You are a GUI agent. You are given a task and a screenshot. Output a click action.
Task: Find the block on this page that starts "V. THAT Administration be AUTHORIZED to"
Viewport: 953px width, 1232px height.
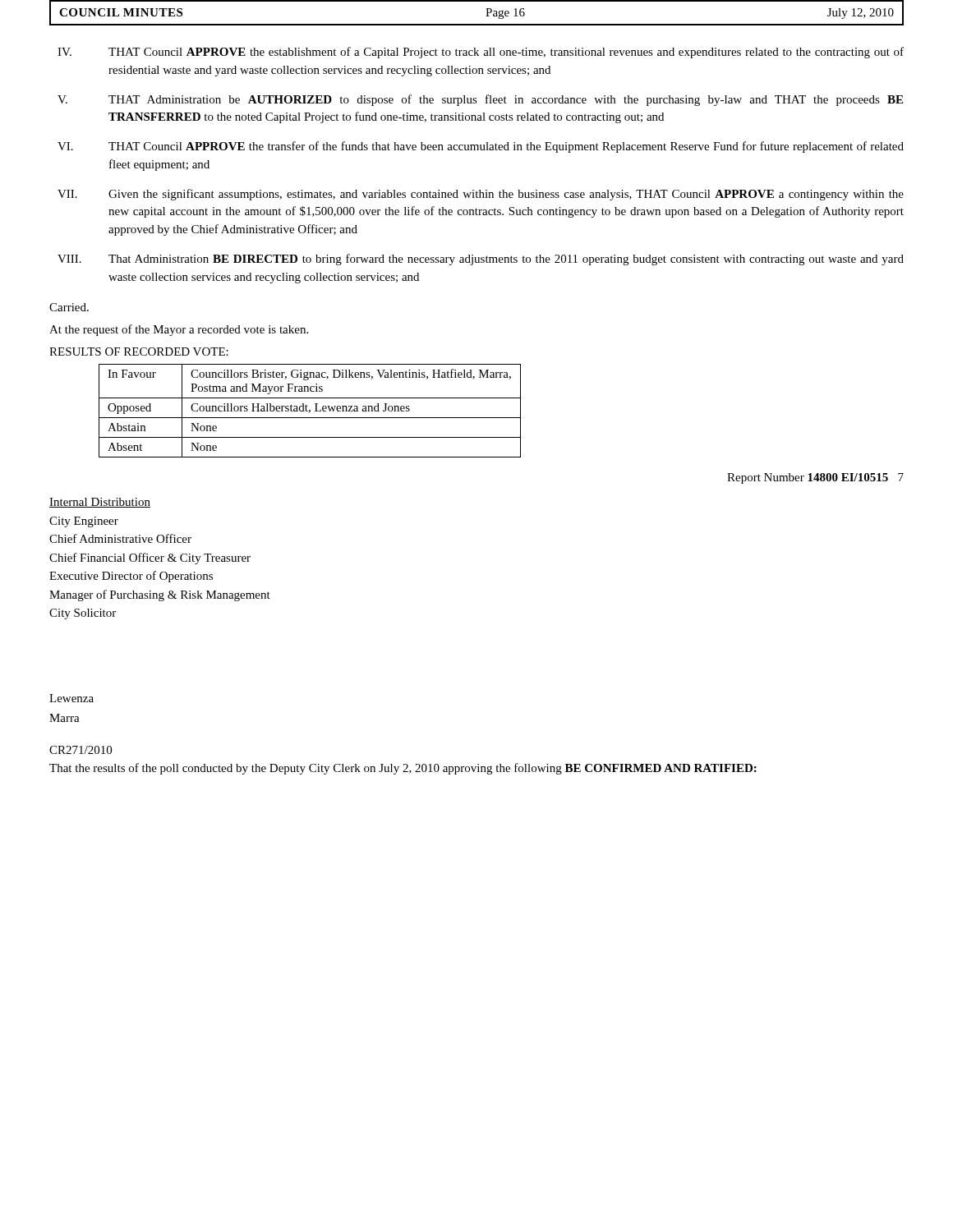476,109
